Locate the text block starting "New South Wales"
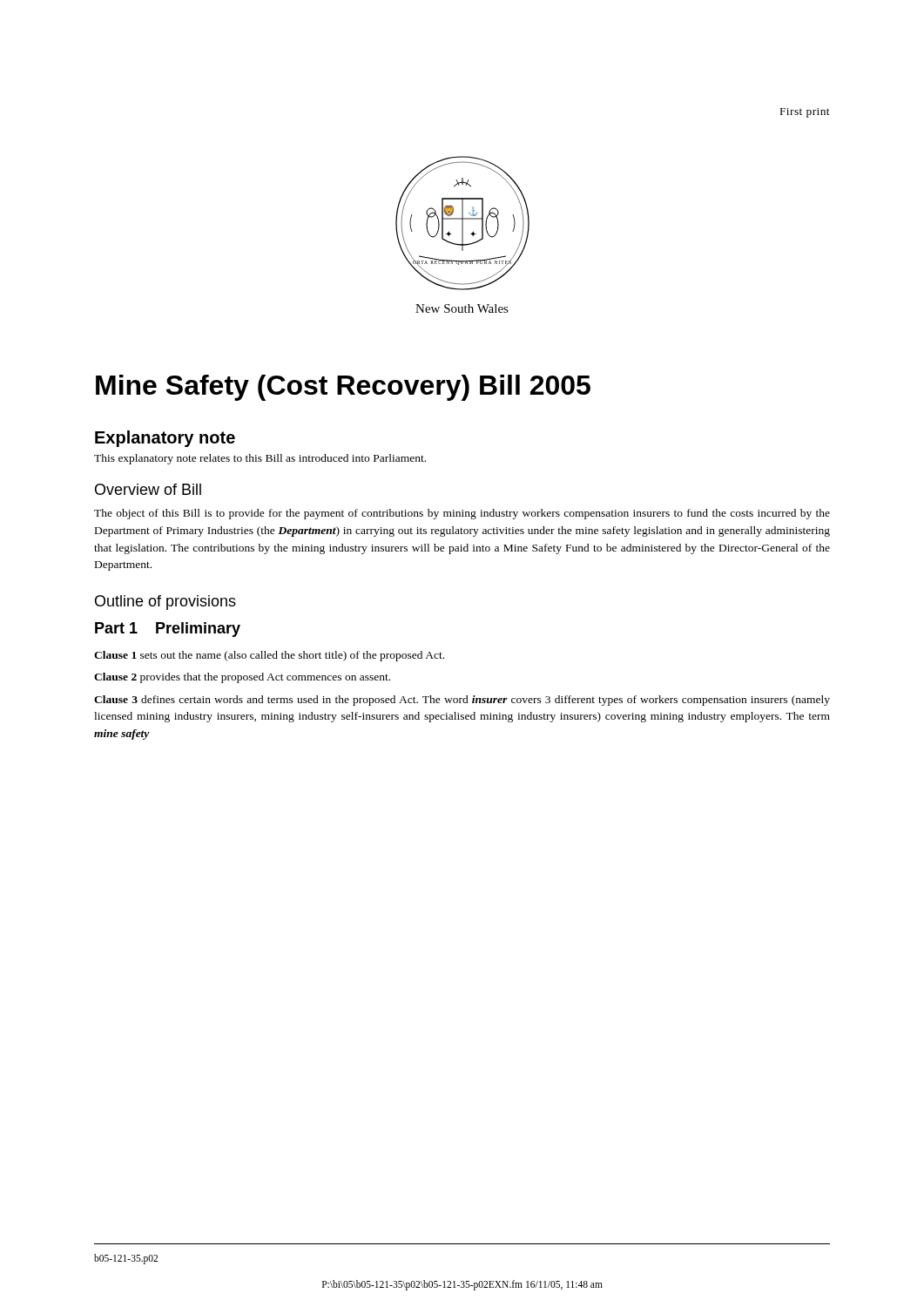Image resolution: width=924 pixels, height=1307 pixels. click(462, 308)
